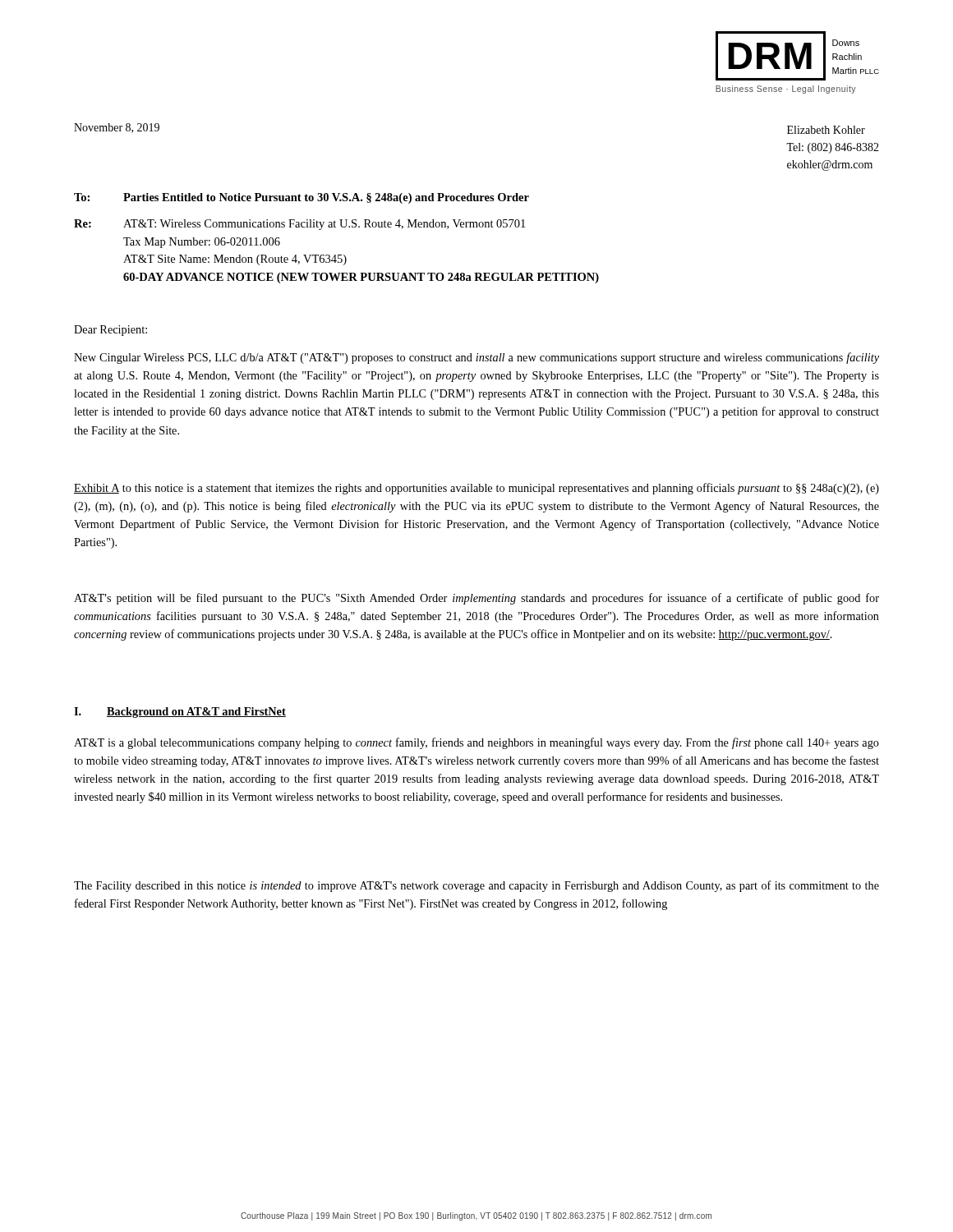Locate the text with the text "Dear Recipient:"

111,329
